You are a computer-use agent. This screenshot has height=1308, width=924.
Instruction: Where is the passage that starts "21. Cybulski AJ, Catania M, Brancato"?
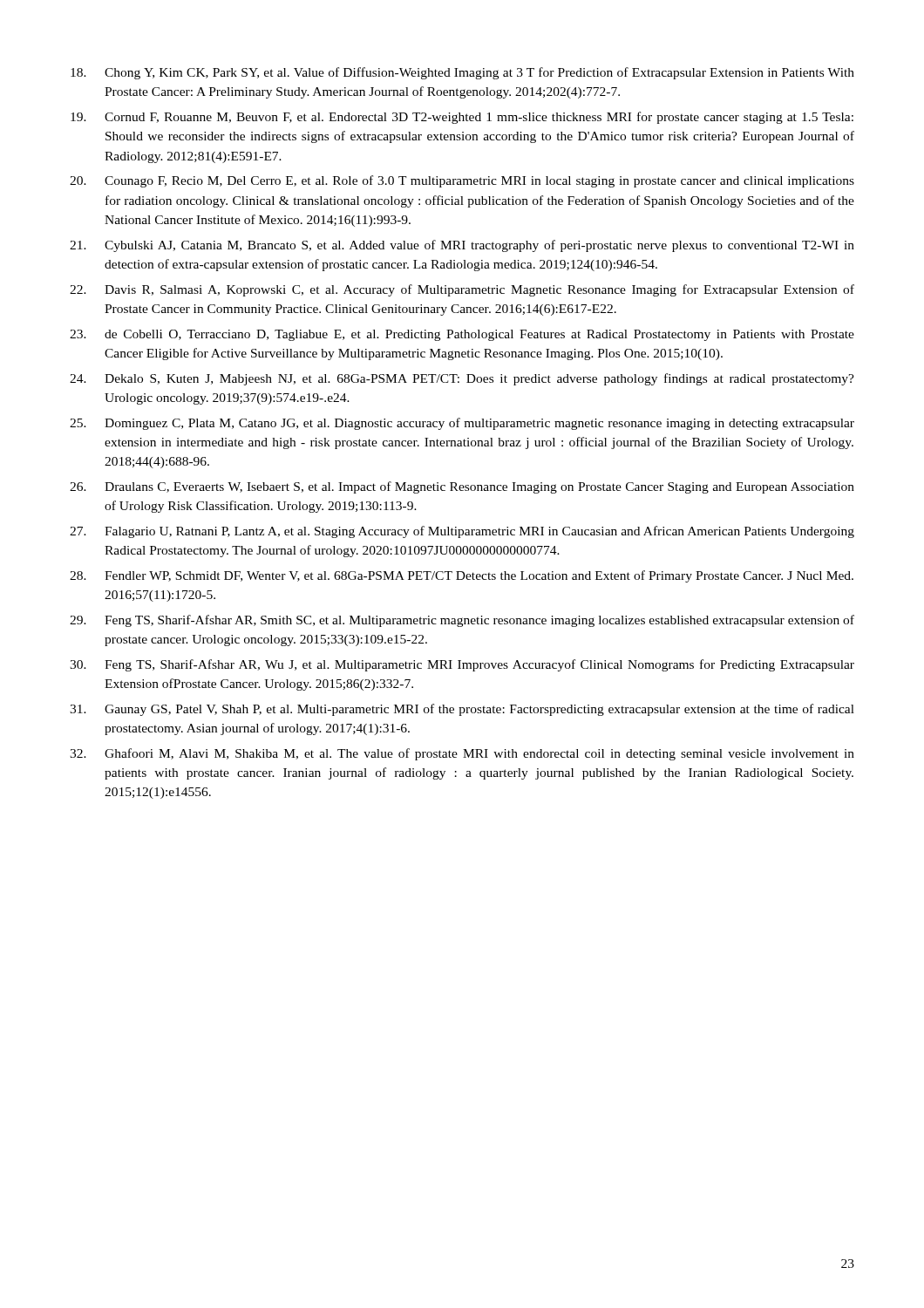click(462, 255)
